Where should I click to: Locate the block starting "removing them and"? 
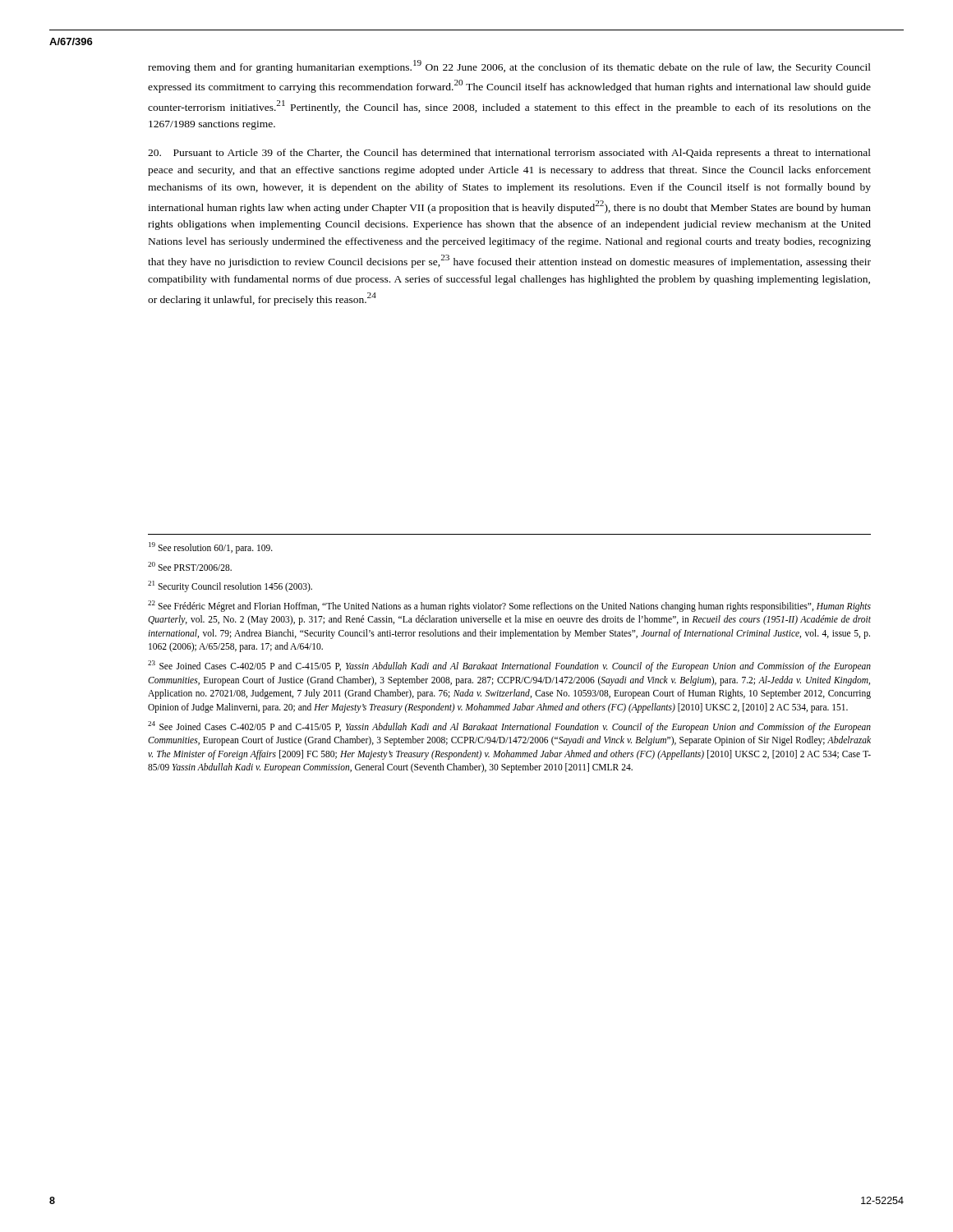point(509,94)
